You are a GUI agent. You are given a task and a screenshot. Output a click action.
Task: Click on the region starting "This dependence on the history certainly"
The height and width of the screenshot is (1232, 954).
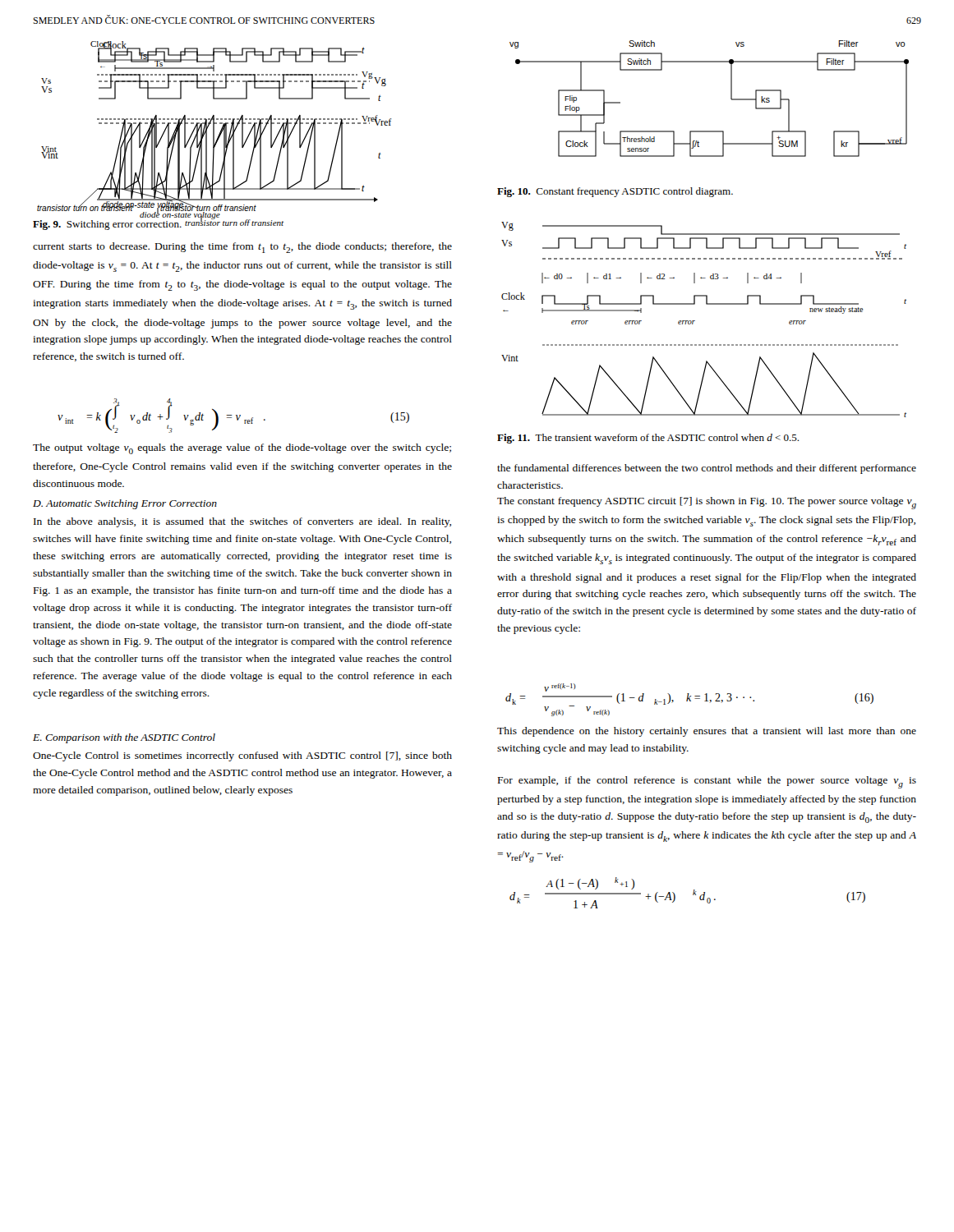(707, 739)
